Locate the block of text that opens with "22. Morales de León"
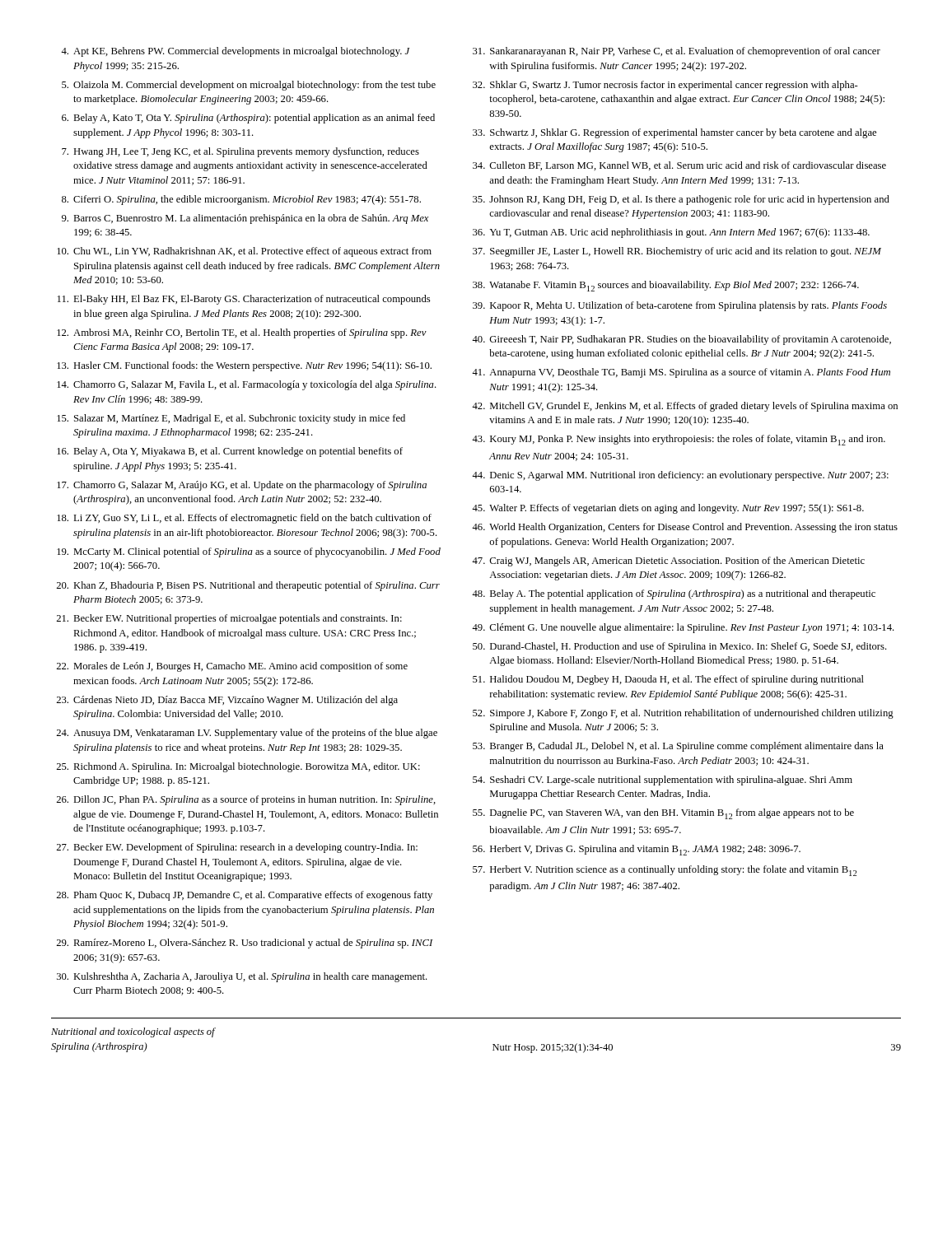952x1235 pixels. coord(246,674)
